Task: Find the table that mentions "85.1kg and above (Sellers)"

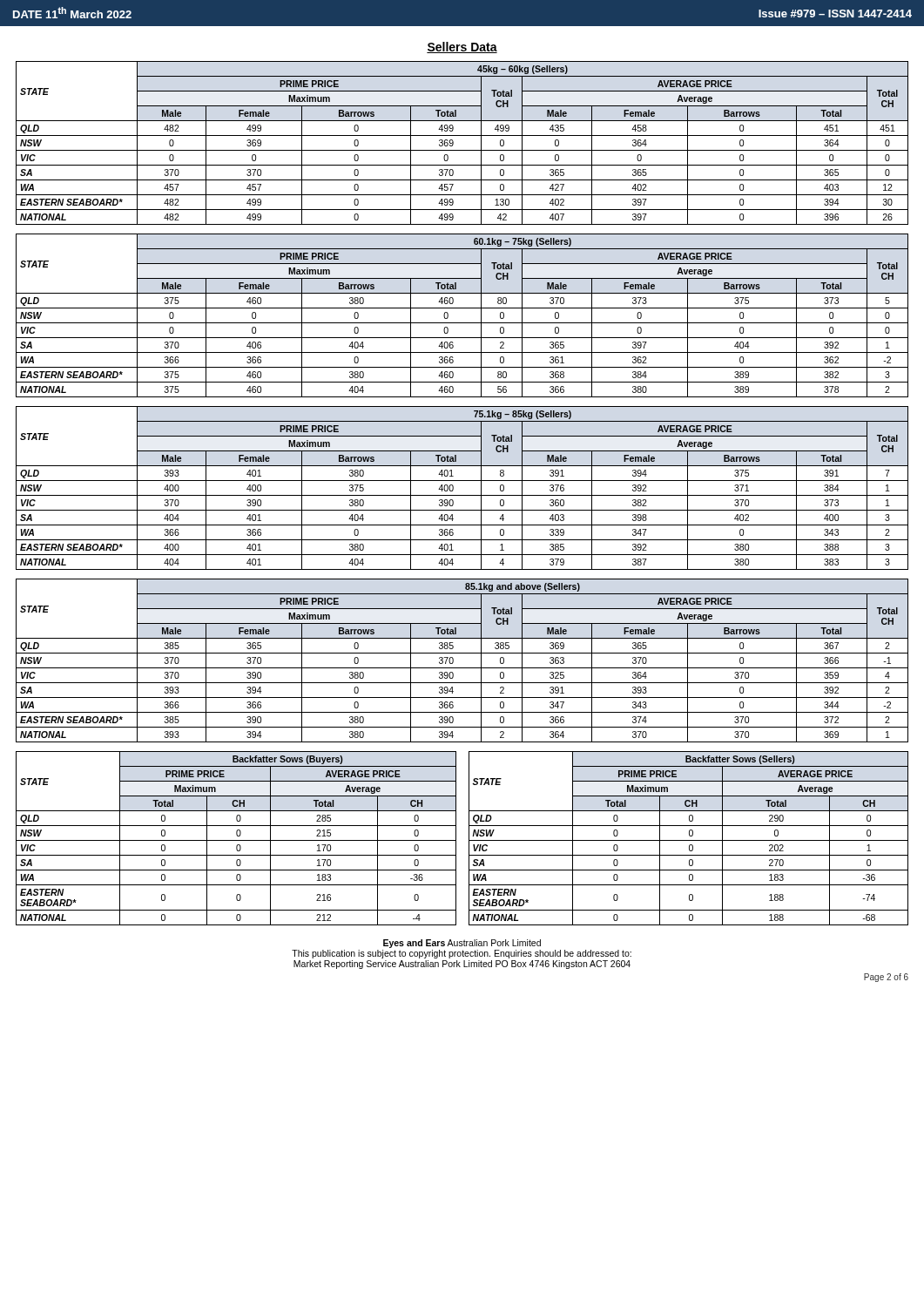Action: pyautogui.click(x=462, y=661)
